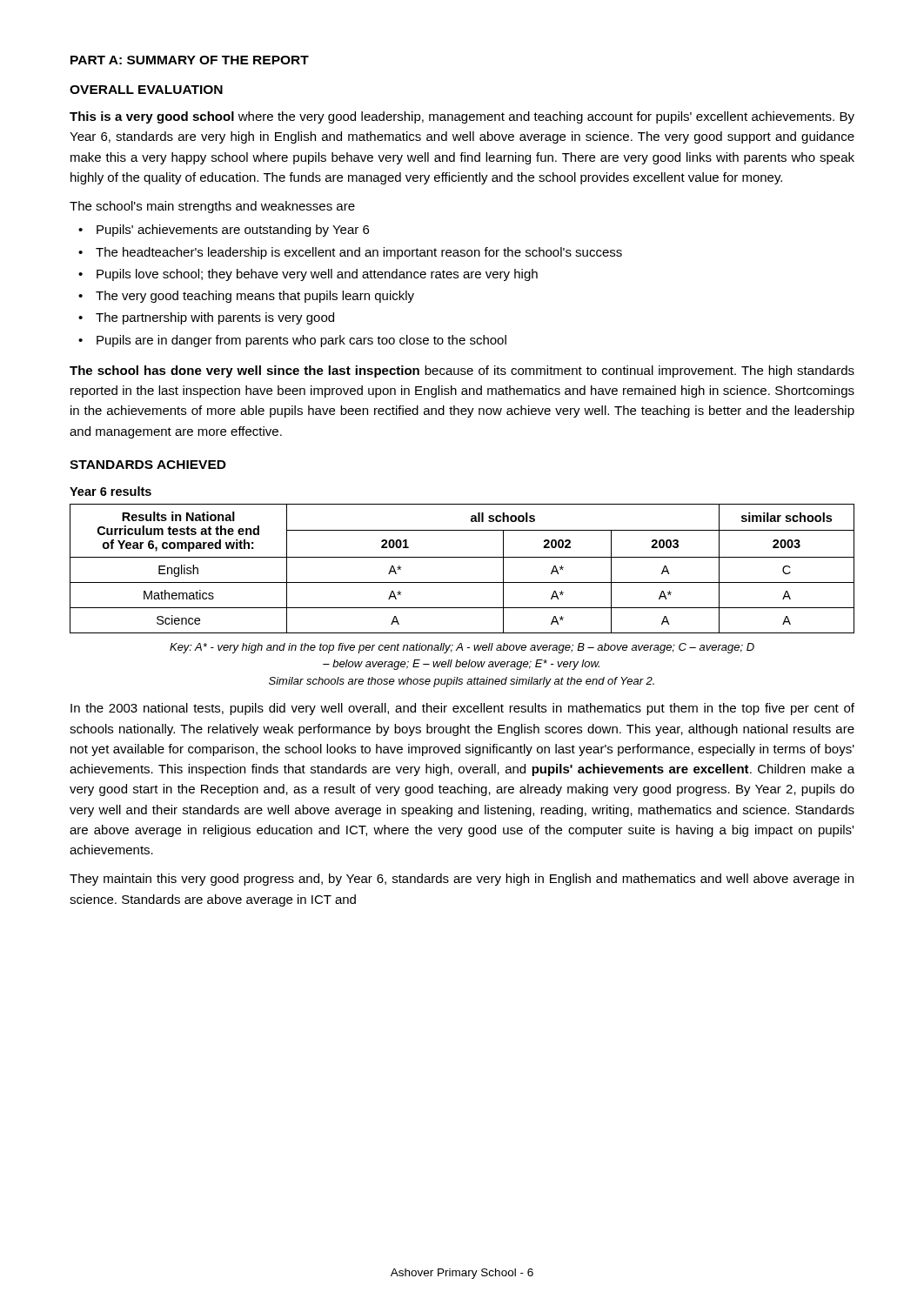Navigate to the region starting "Pupils' achievements are outstanding by Year 6"
924x1305 pixels.
(233, 229)
